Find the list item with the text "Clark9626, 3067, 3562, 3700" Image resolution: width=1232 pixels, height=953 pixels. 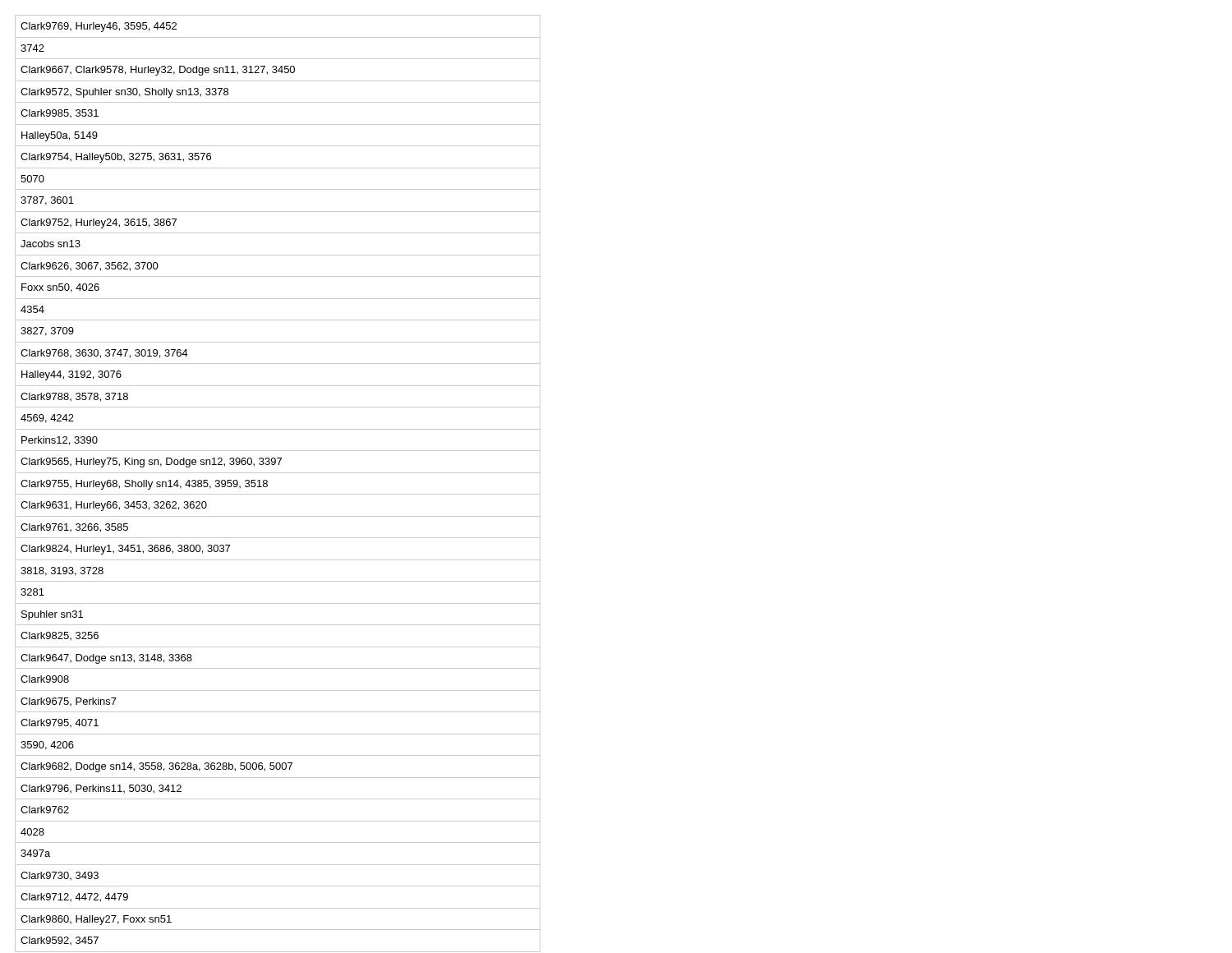pyautogui.click(x=89, y=265)
